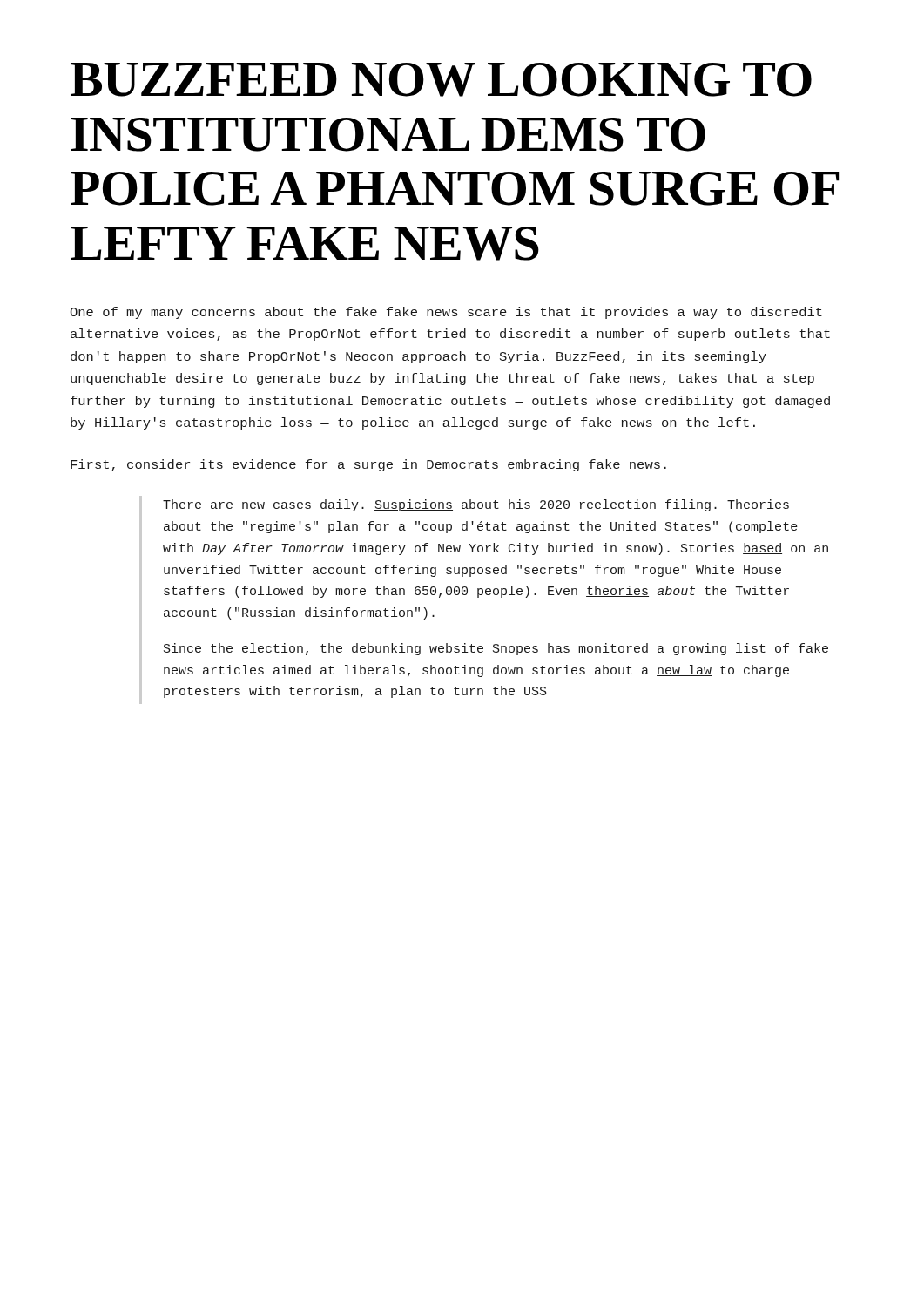Find the text block that says "One of my many concerns about the fake"
Image resolution: width=924 pixels, height=1307 pixels.
tap(450, 368)
